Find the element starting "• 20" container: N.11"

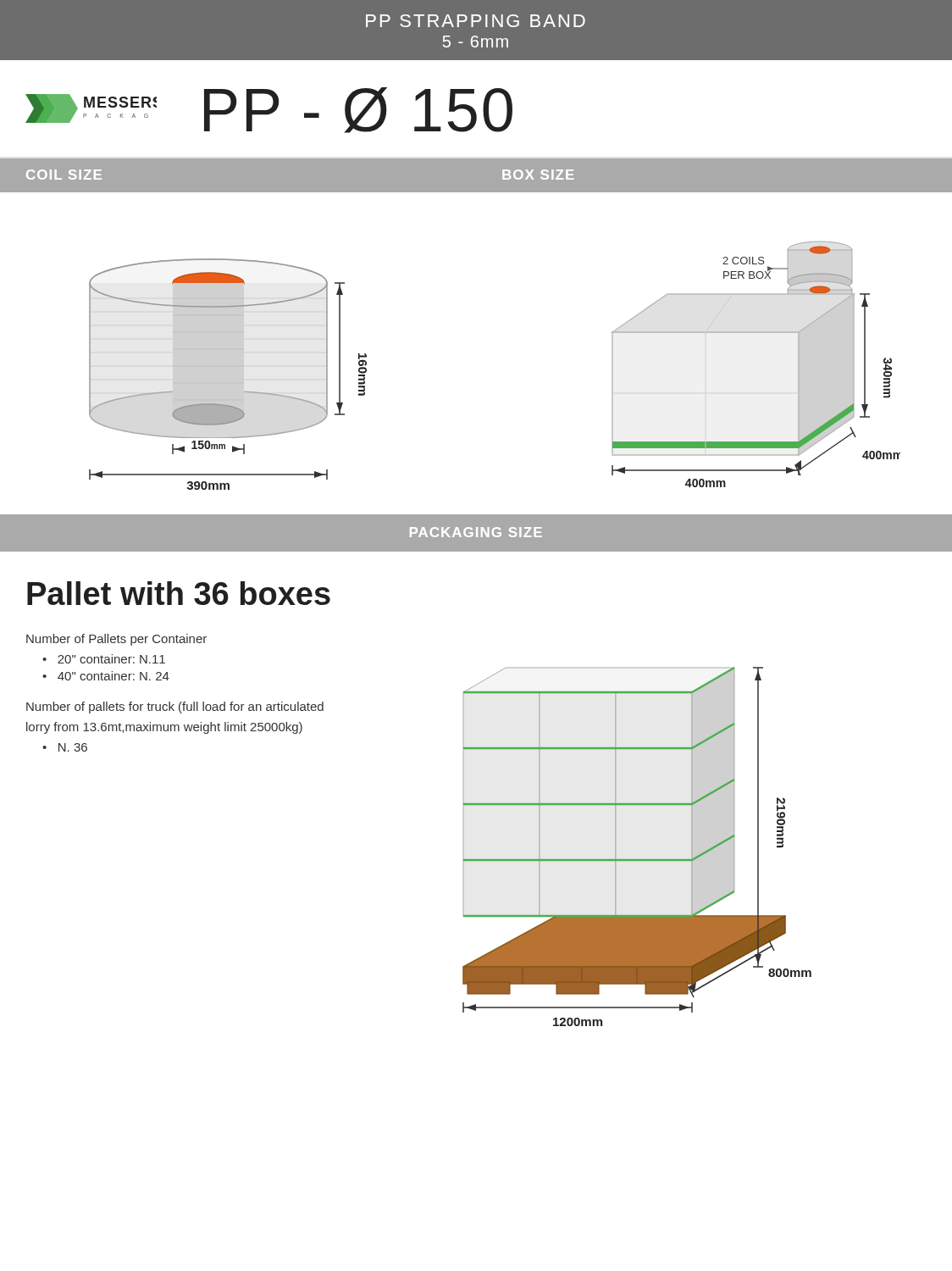pyautogui.click(x=104, y=659)
